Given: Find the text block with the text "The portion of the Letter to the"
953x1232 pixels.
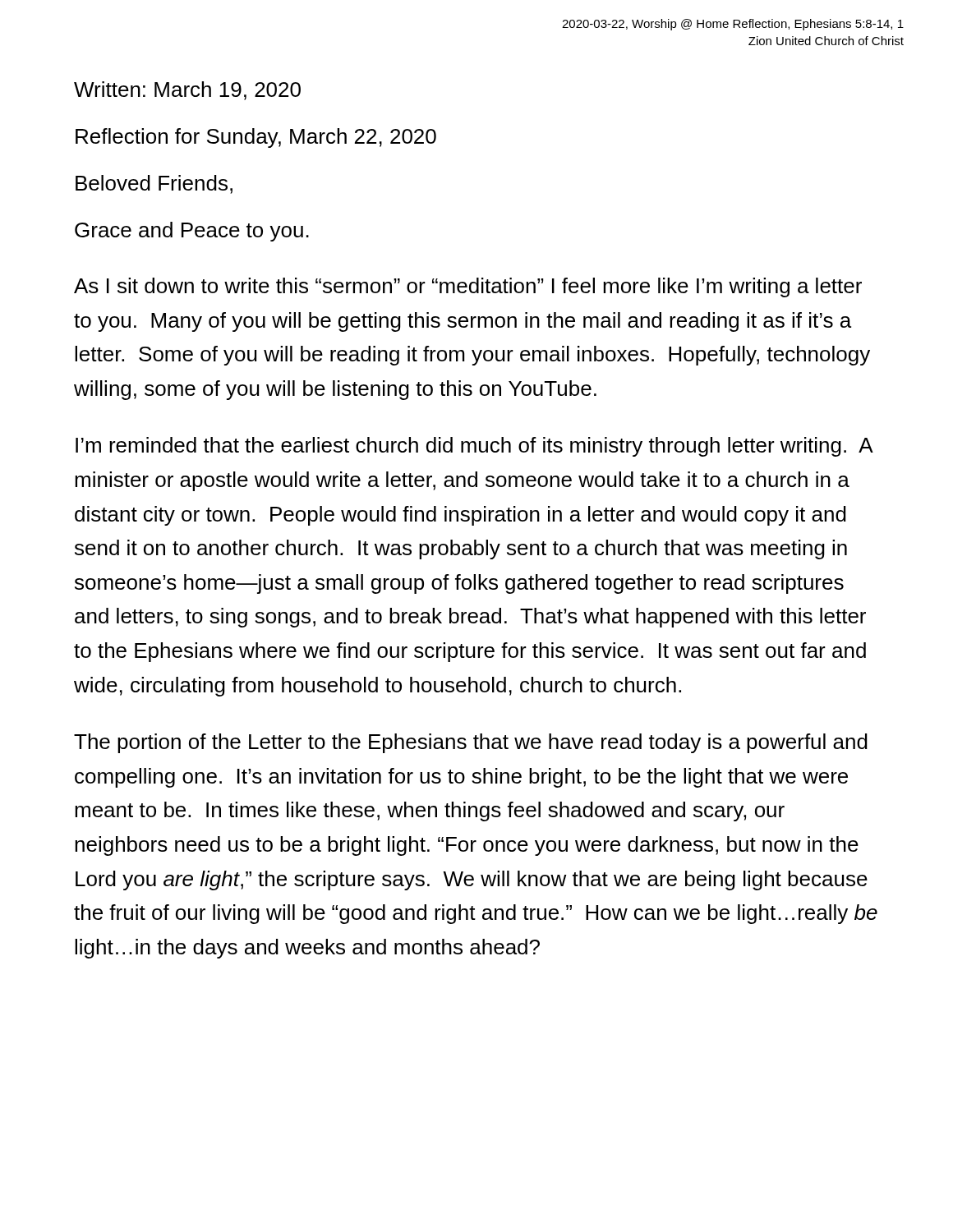Looking at the screenshot, I should [476, 844].
